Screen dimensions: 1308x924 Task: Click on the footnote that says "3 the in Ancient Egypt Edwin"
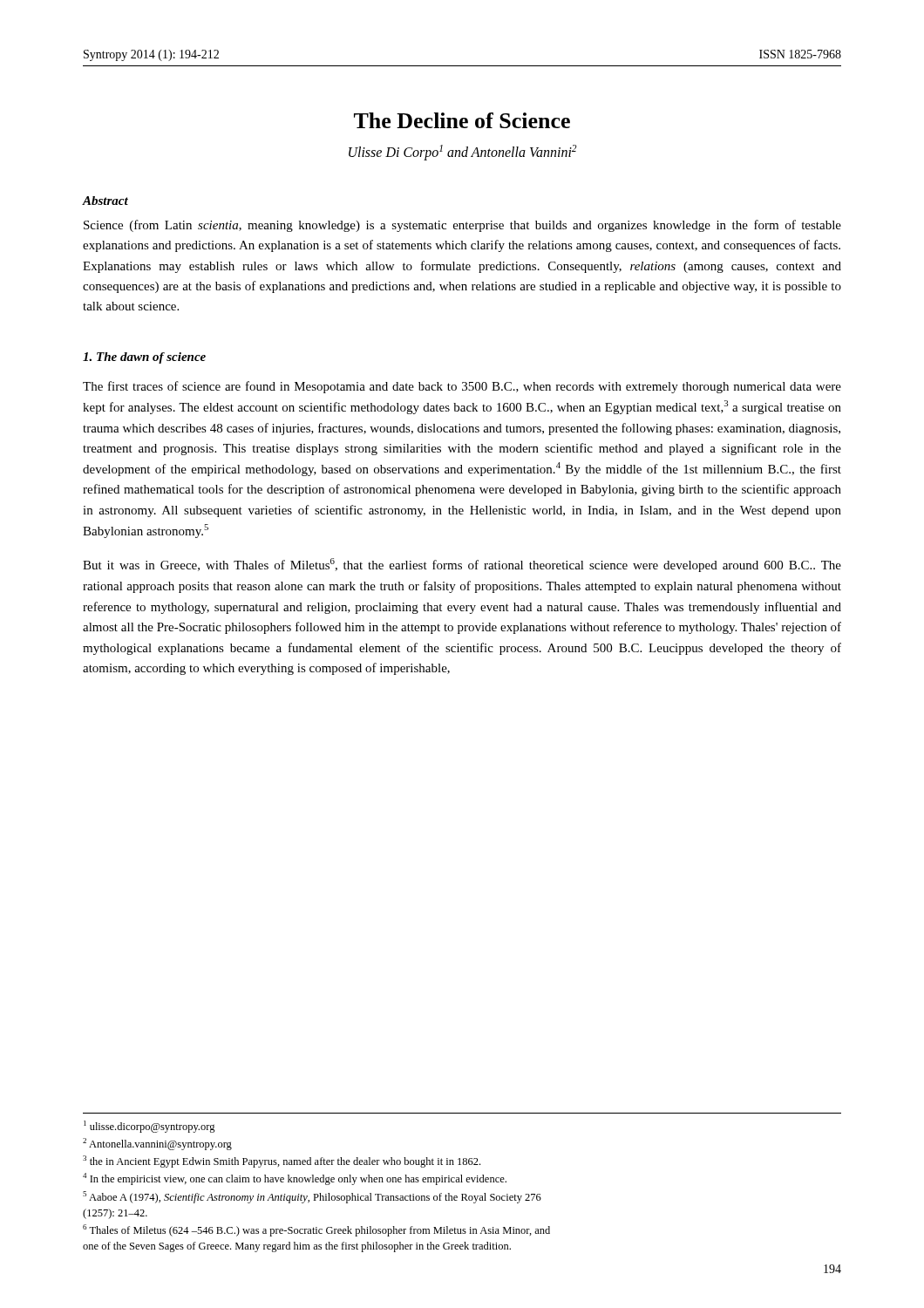point(282,1161)
